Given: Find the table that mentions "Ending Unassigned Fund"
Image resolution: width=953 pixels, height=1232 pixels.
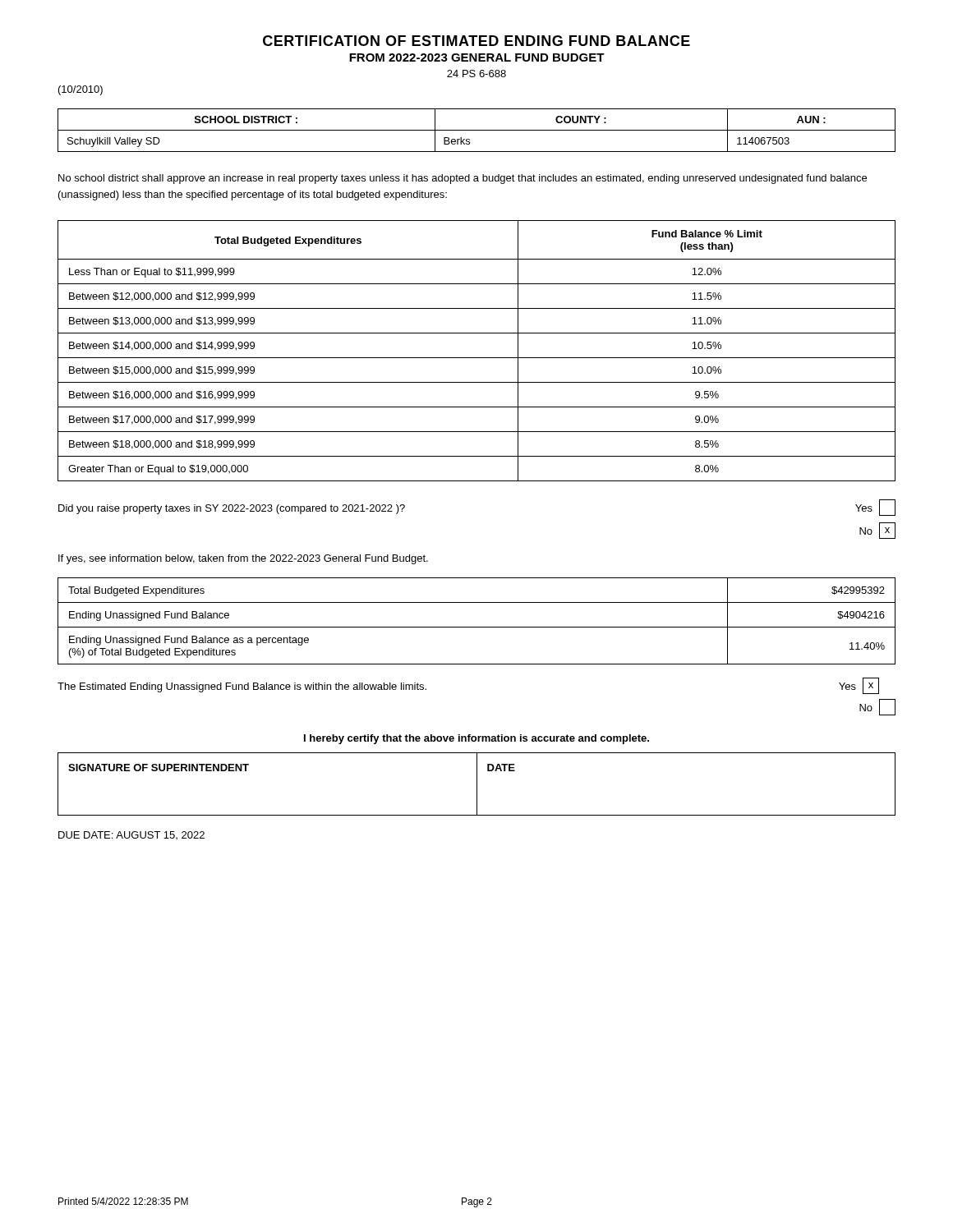Looking at the screenshot, I should (476, 621).
